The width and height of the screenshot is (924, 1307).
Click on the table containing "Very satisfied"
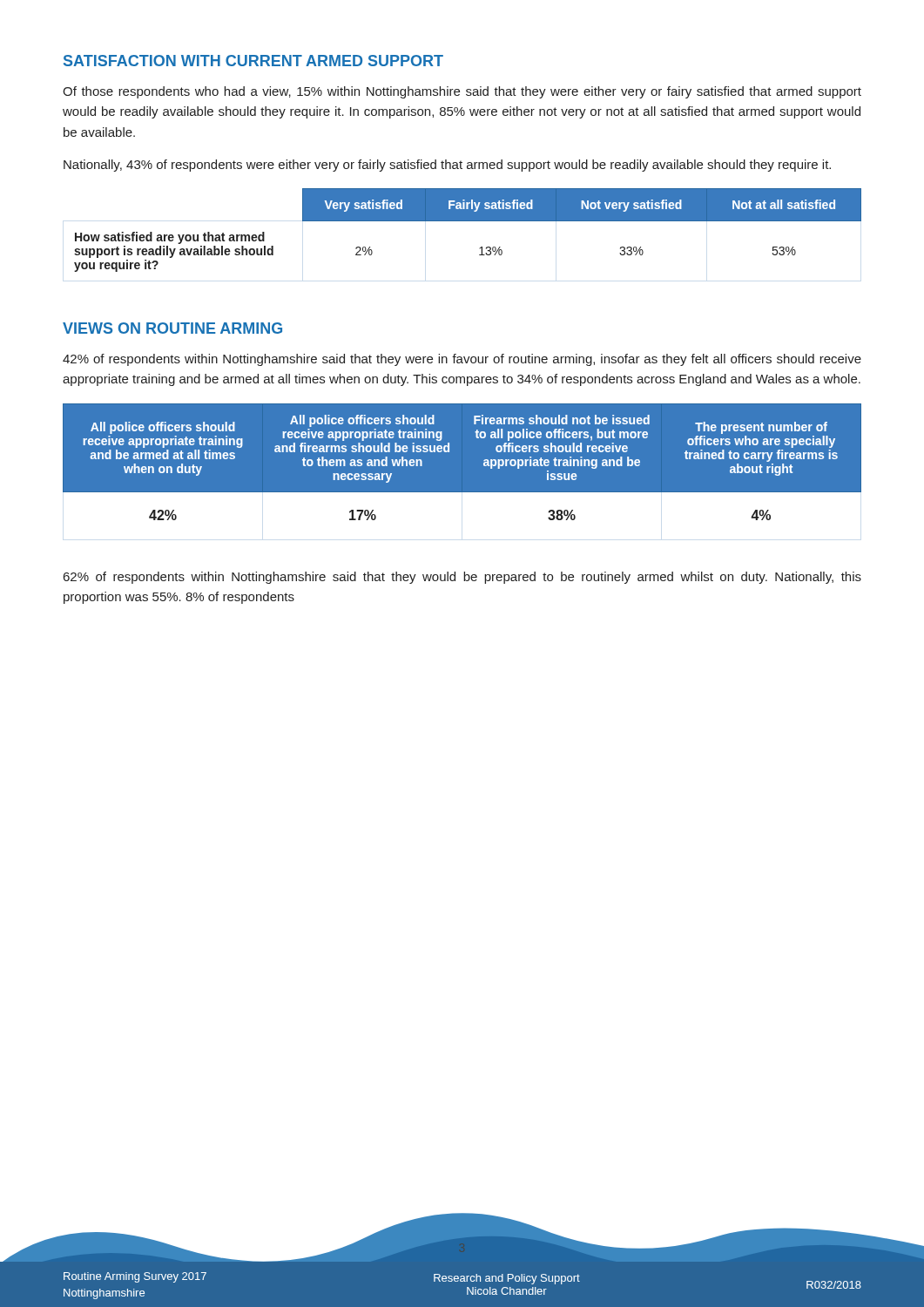point(462,235)
